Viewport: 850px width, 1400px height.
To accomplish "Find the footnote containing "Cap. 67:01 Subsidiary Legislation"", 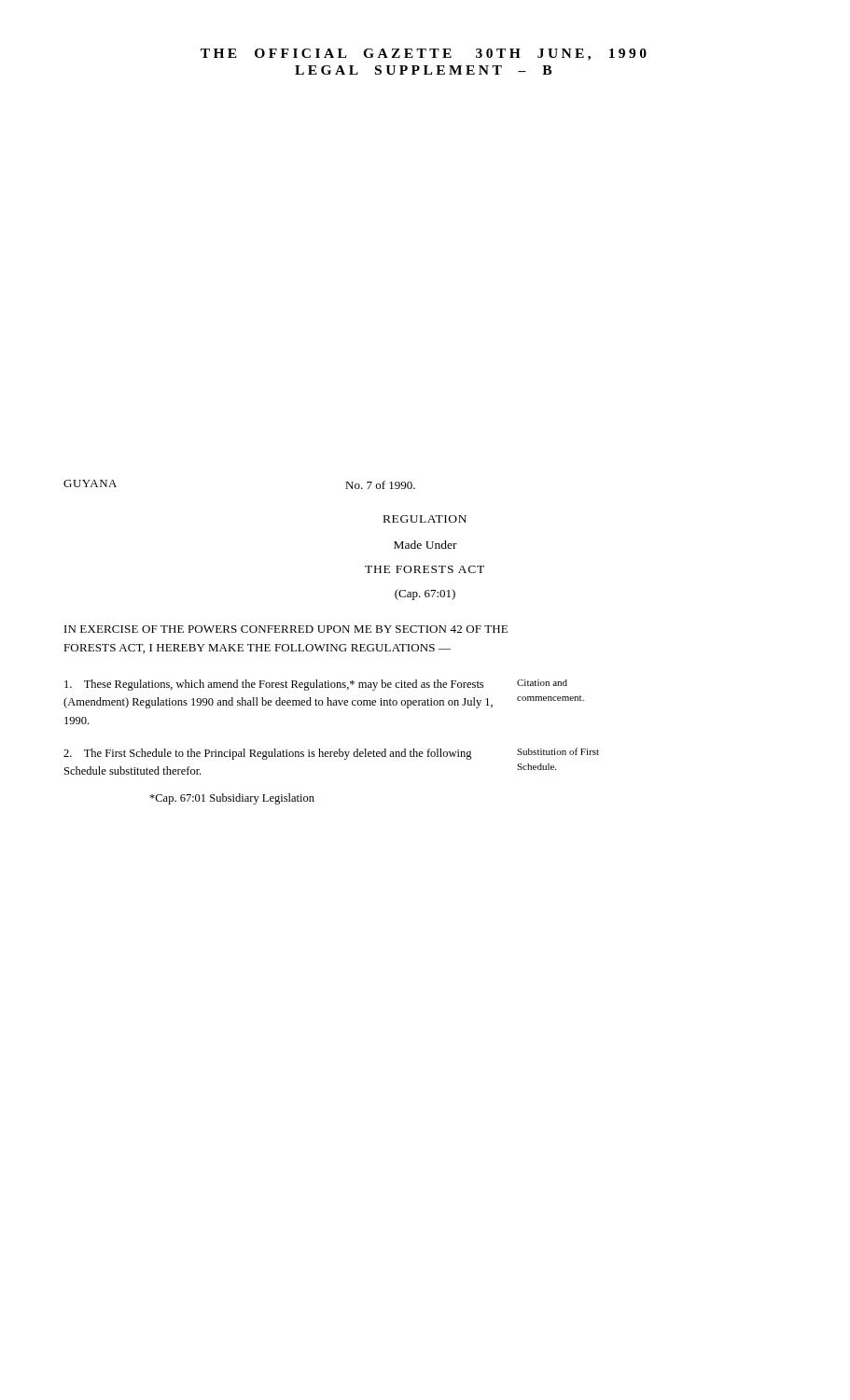I will coord(232,798).
